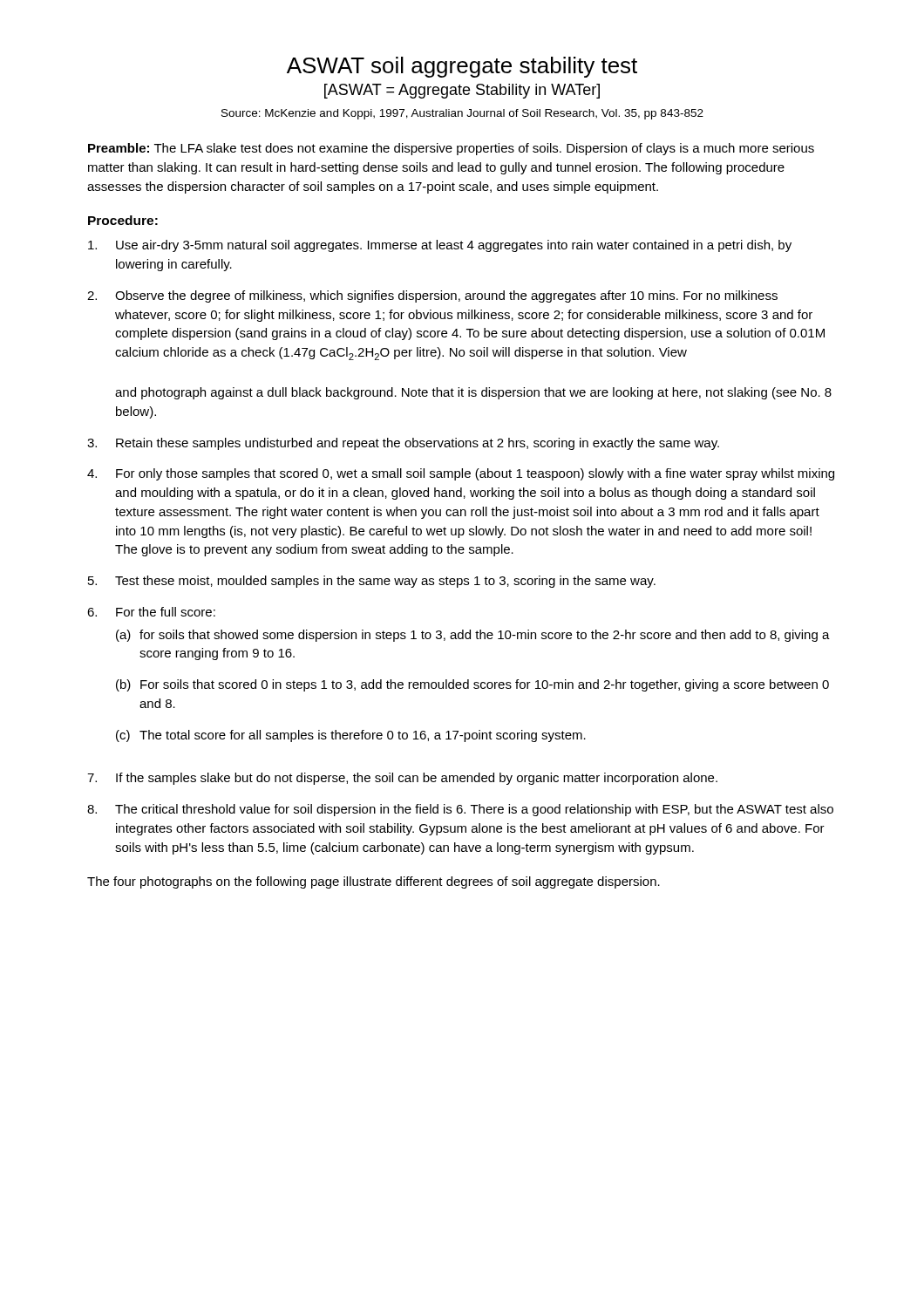
Task: Where is the passage that starts "8. The critical threshold value for soil dispersion"?
Action: click(462, 828)
